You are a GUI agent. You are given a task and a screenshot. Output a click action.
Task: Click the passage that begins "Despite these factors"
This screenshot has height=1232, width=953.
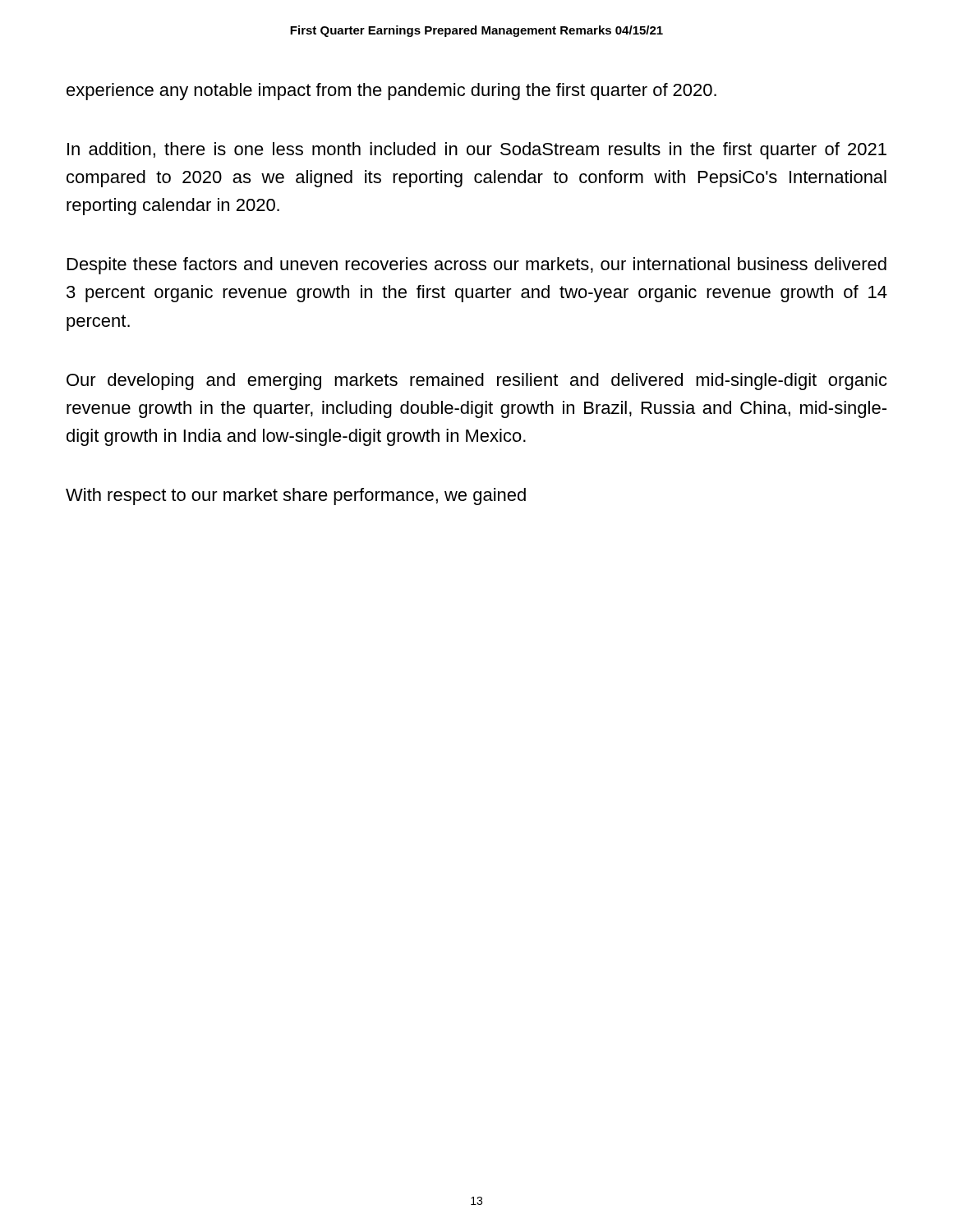(x=476, y=292)
